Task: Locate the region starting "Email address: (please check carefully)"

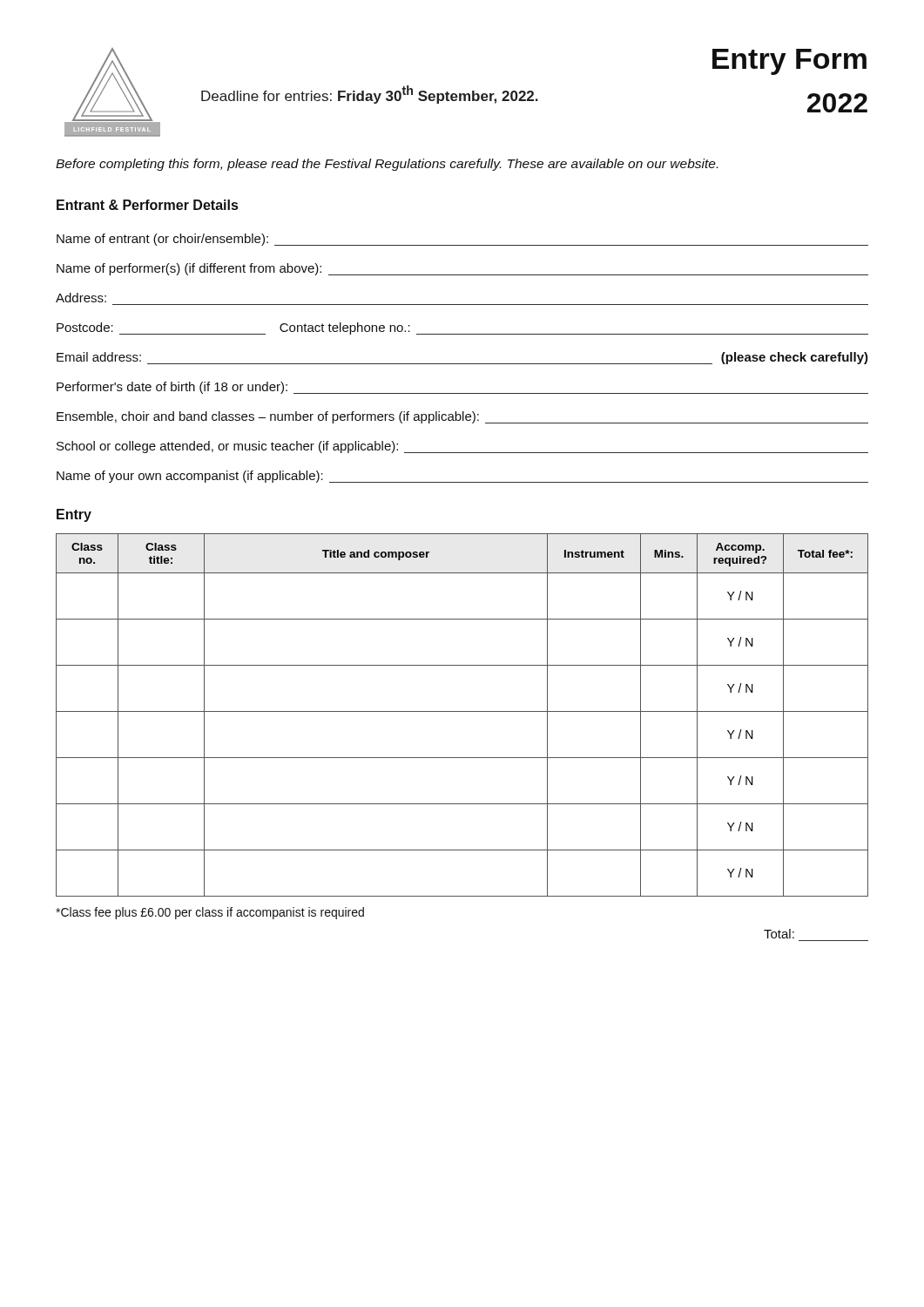Action: coord(462,356)
